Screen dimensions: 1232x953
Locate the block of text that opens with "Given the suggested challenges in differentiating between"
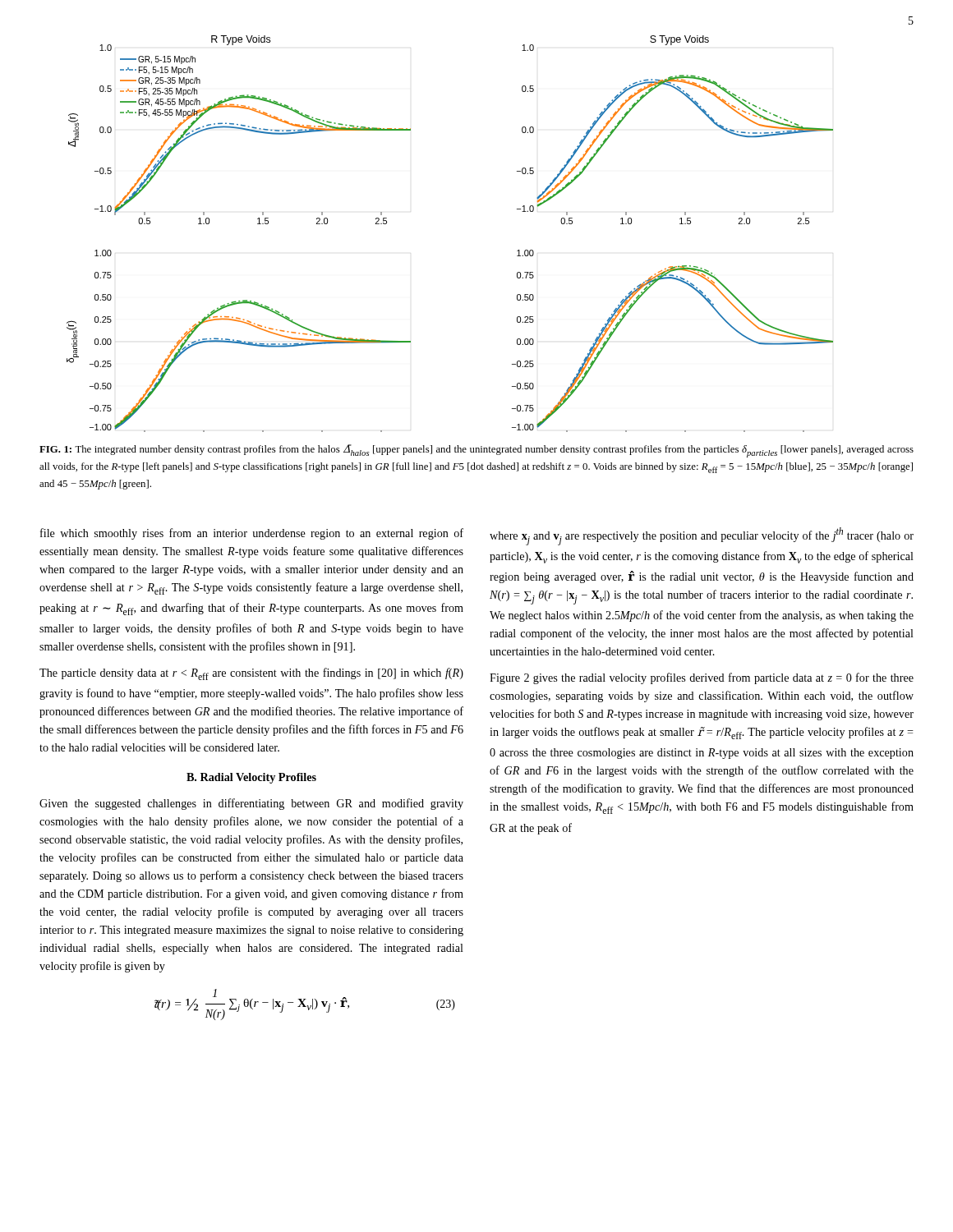pyautogui.click(x=251, y=885)
